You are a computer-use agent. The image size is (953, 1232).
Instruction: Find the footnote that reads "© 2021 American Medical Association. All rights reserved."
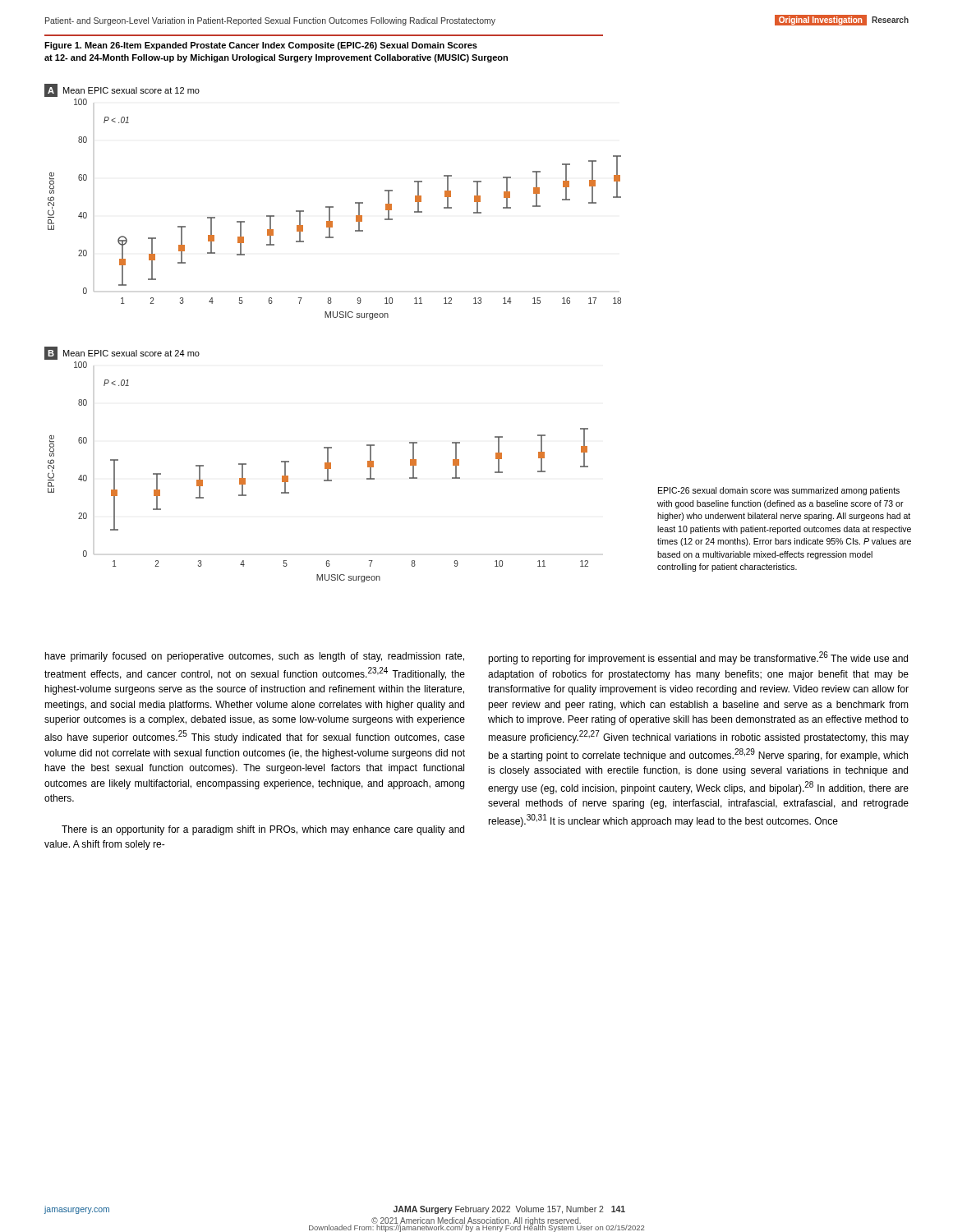(476, 1221)
